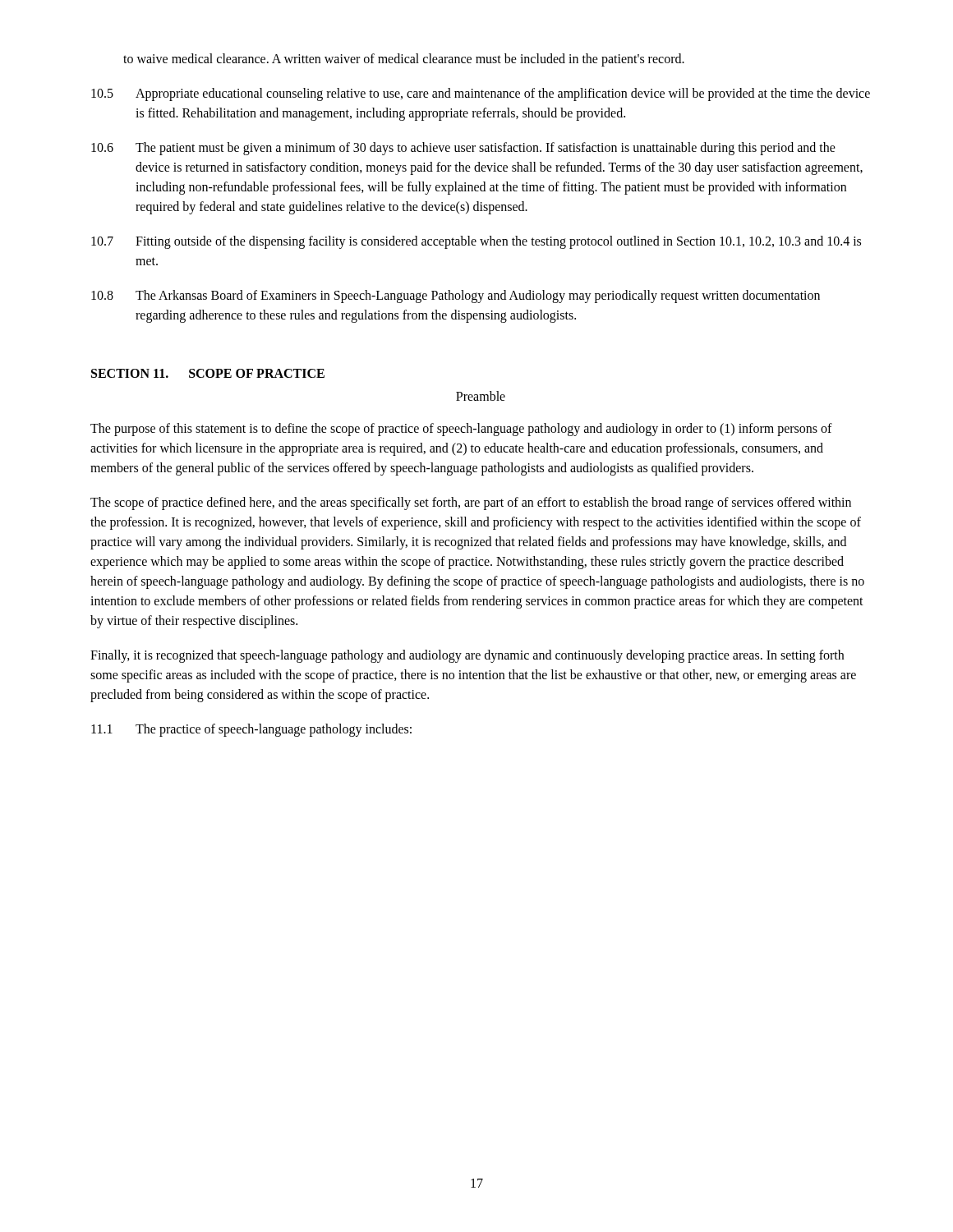Find the section header

click(x=208, y=373)
